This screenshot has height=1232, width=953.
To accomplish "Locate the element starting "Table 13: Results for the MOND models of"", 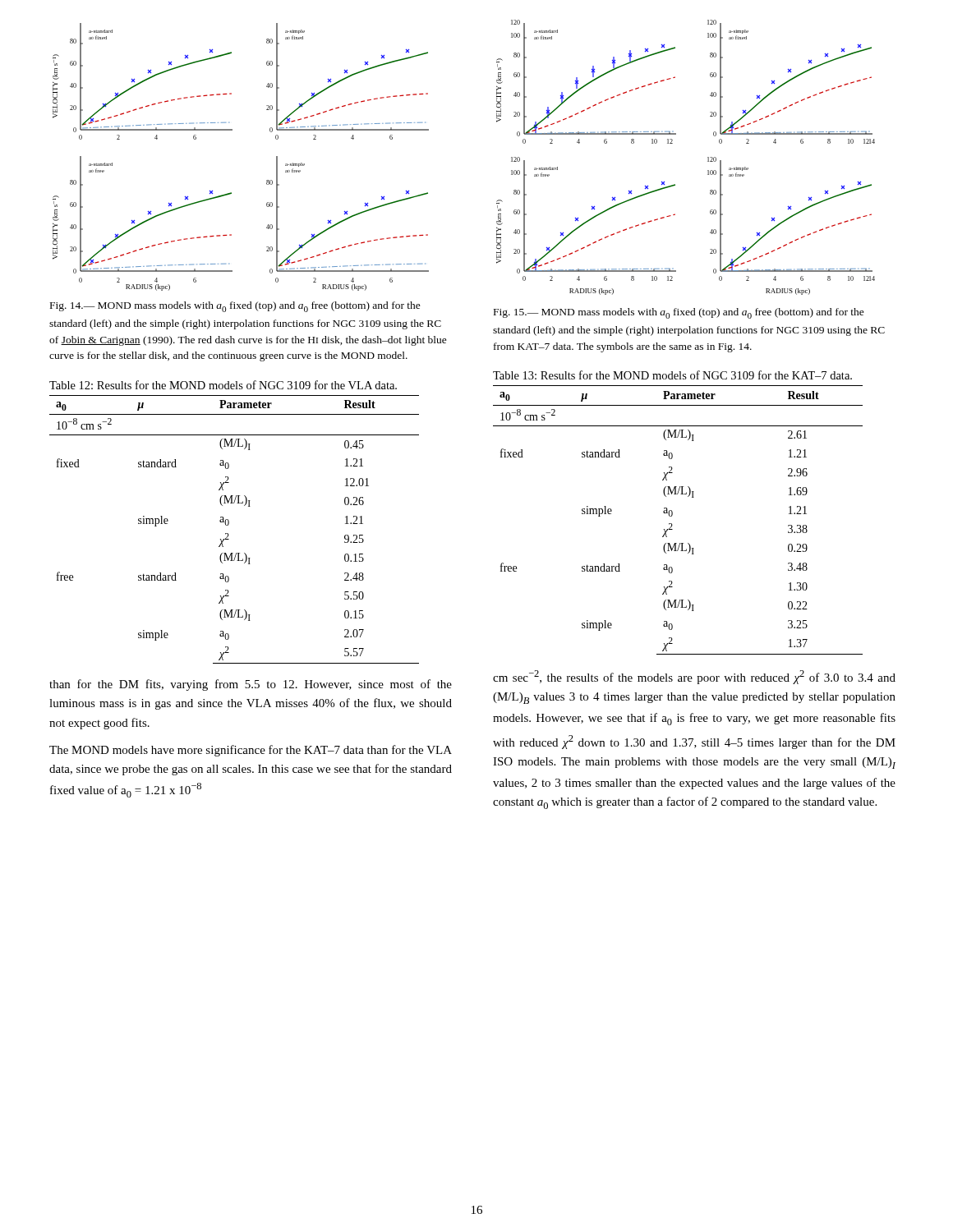I will coord(673,375).
